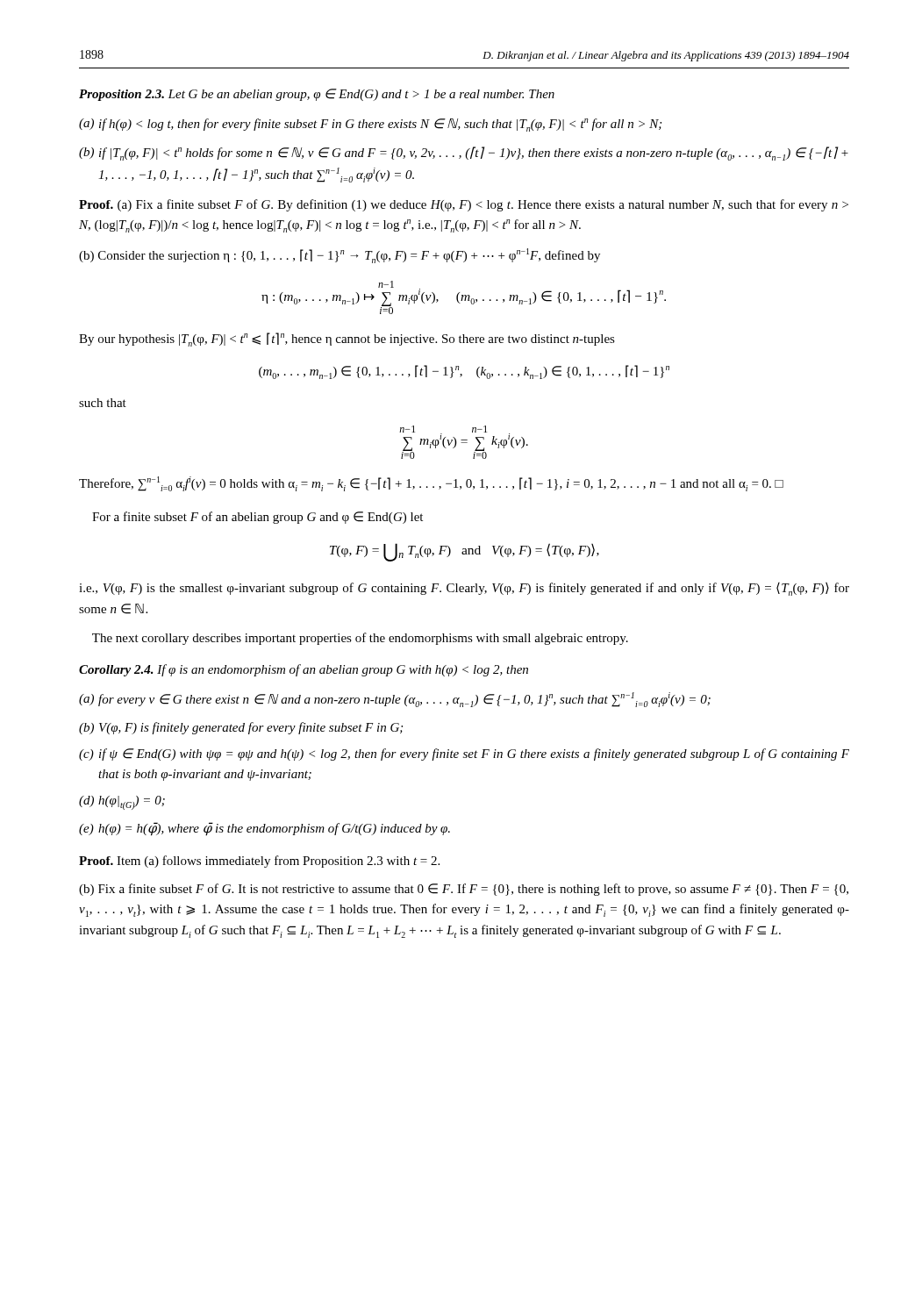The height and width of the screenshot is (1316, 915).
Task: Select the text block with the text "Therefore, ∑n−1i=0 αifi(v) = 0"
Action: point(431,483)
